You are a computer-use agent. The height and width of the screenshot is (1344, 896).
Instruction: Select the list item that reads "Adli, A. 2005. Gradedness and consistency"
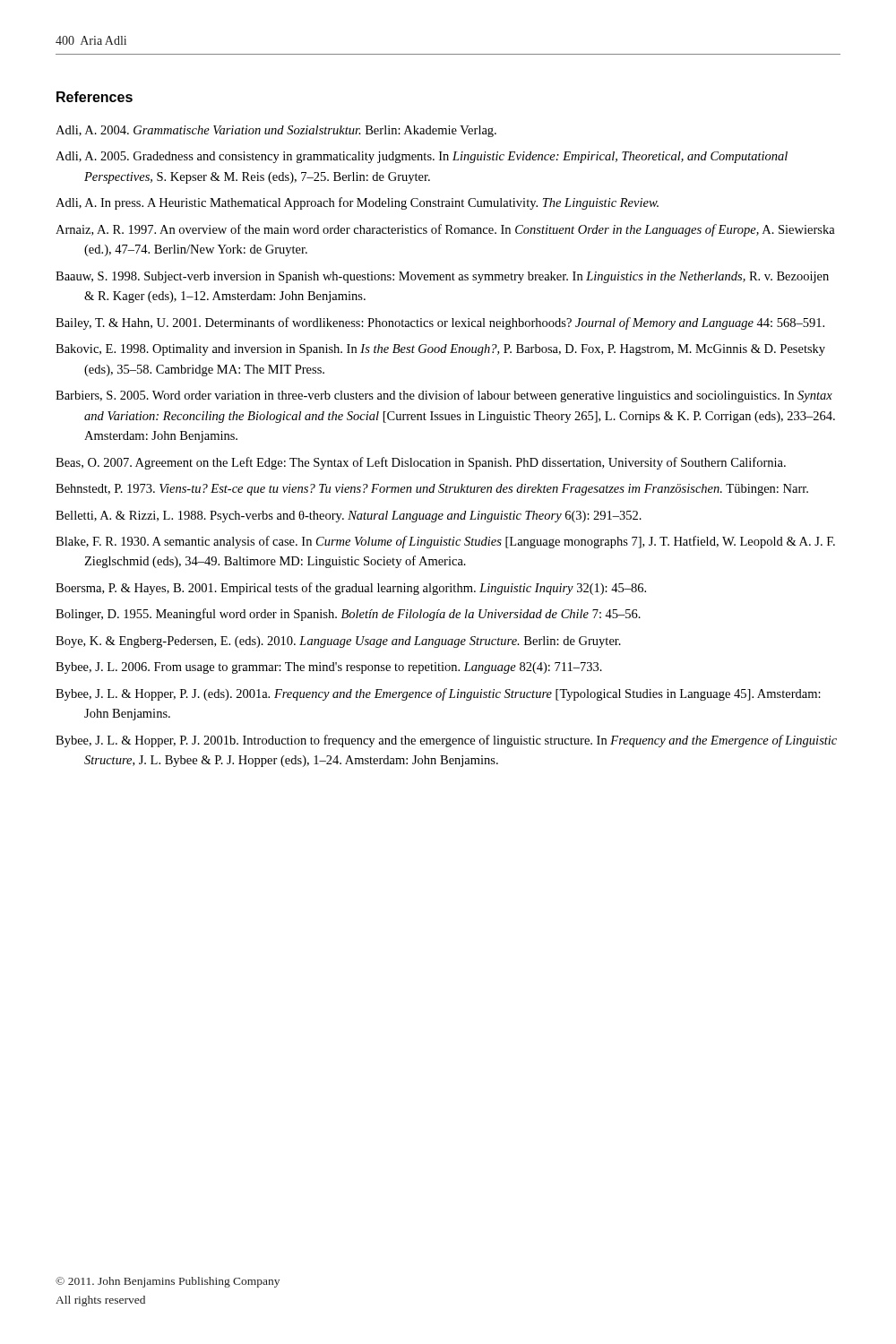422,166
